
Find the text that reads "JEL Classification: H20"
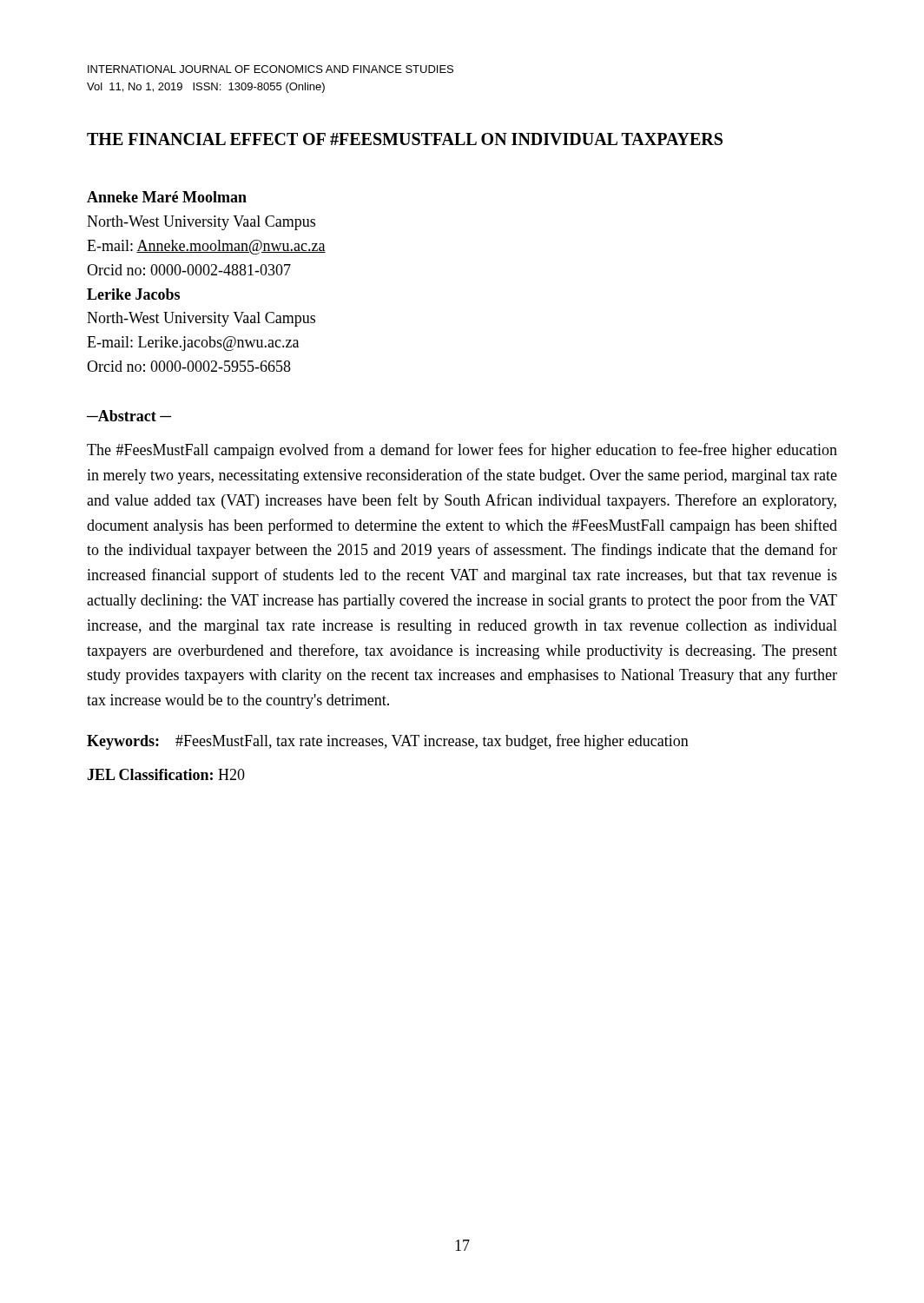pos(166,775)
